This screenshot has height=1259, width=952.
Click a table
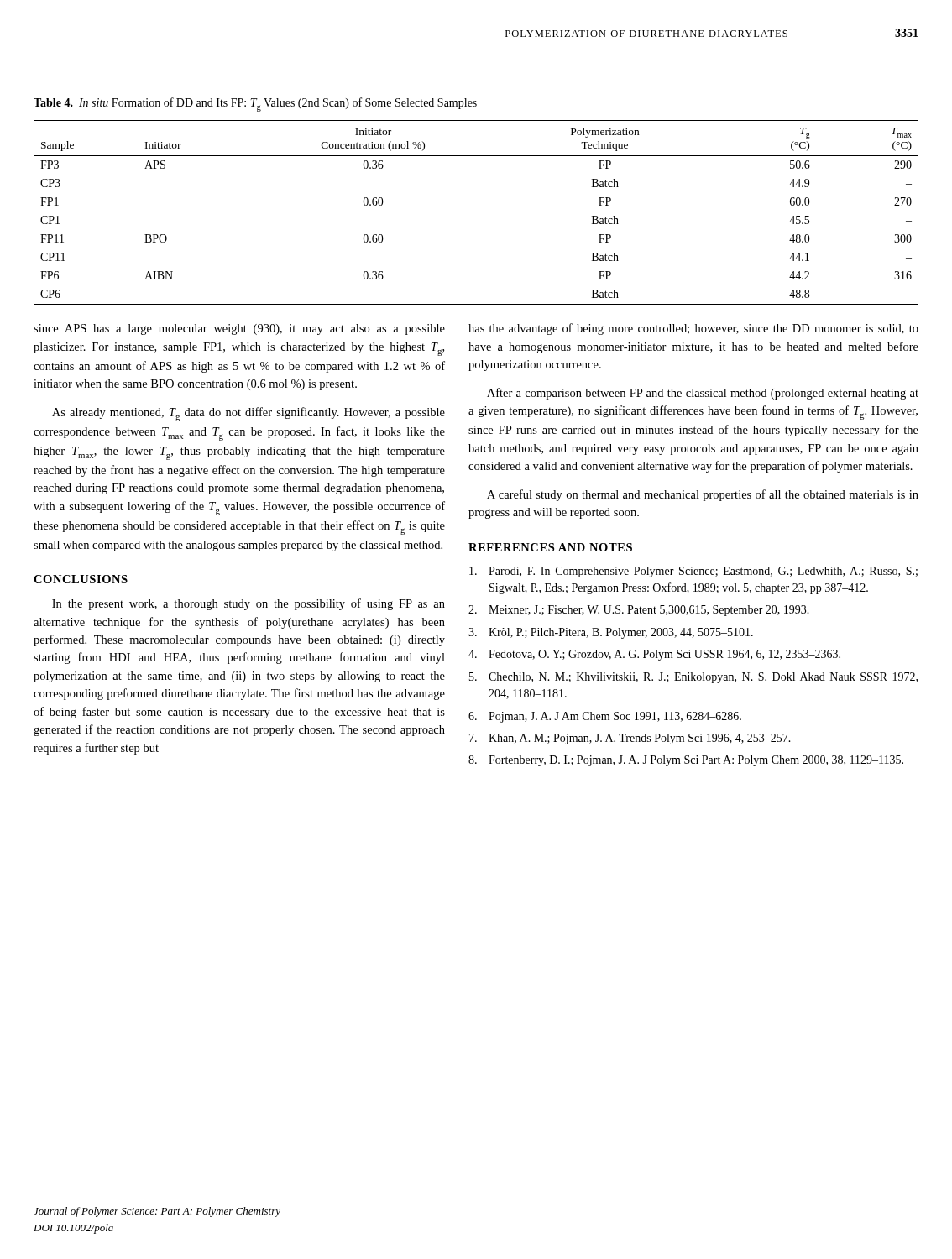tap(476, 212)
